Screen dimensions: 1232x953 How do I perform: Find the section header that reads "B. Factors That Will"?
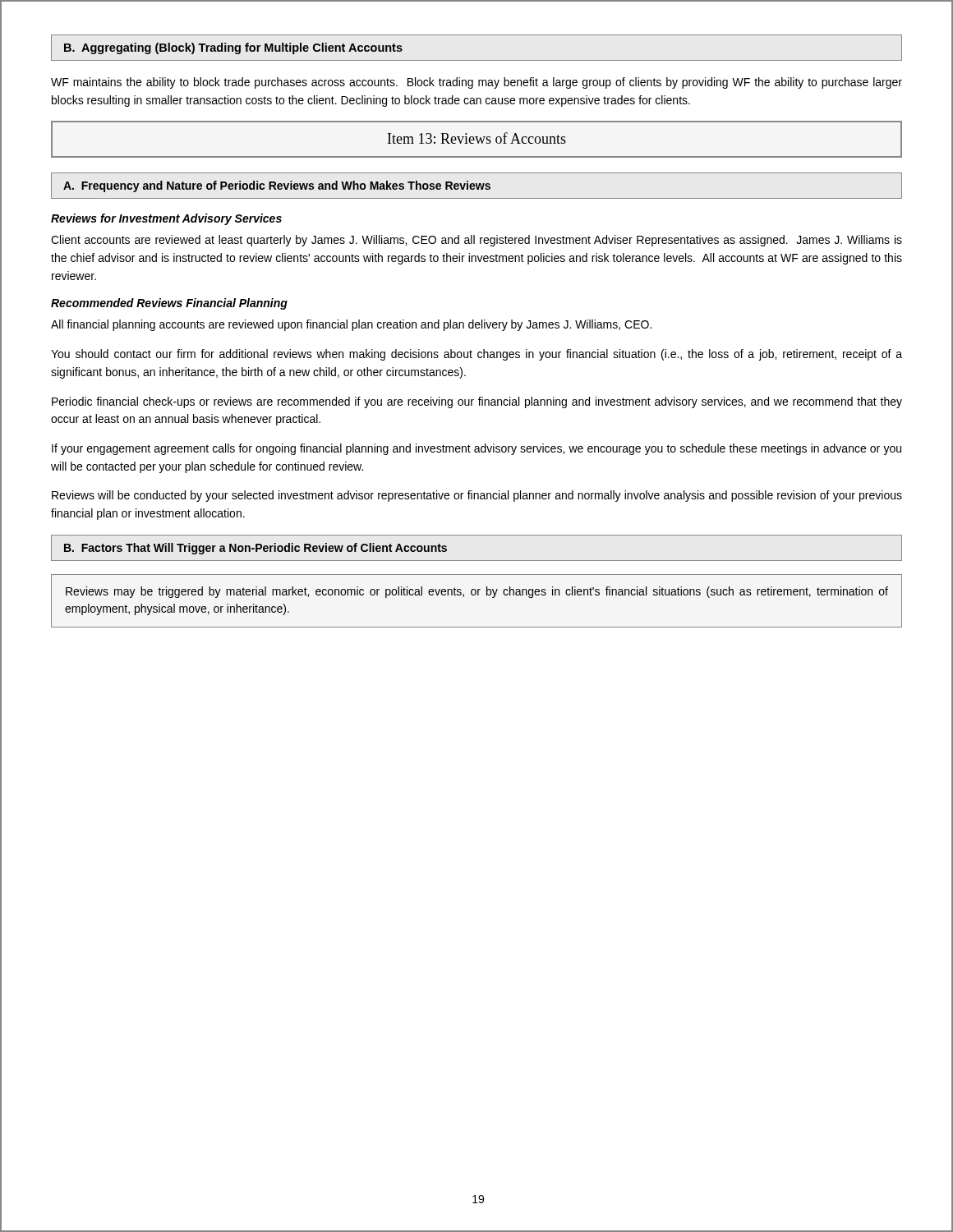point(255,548)
